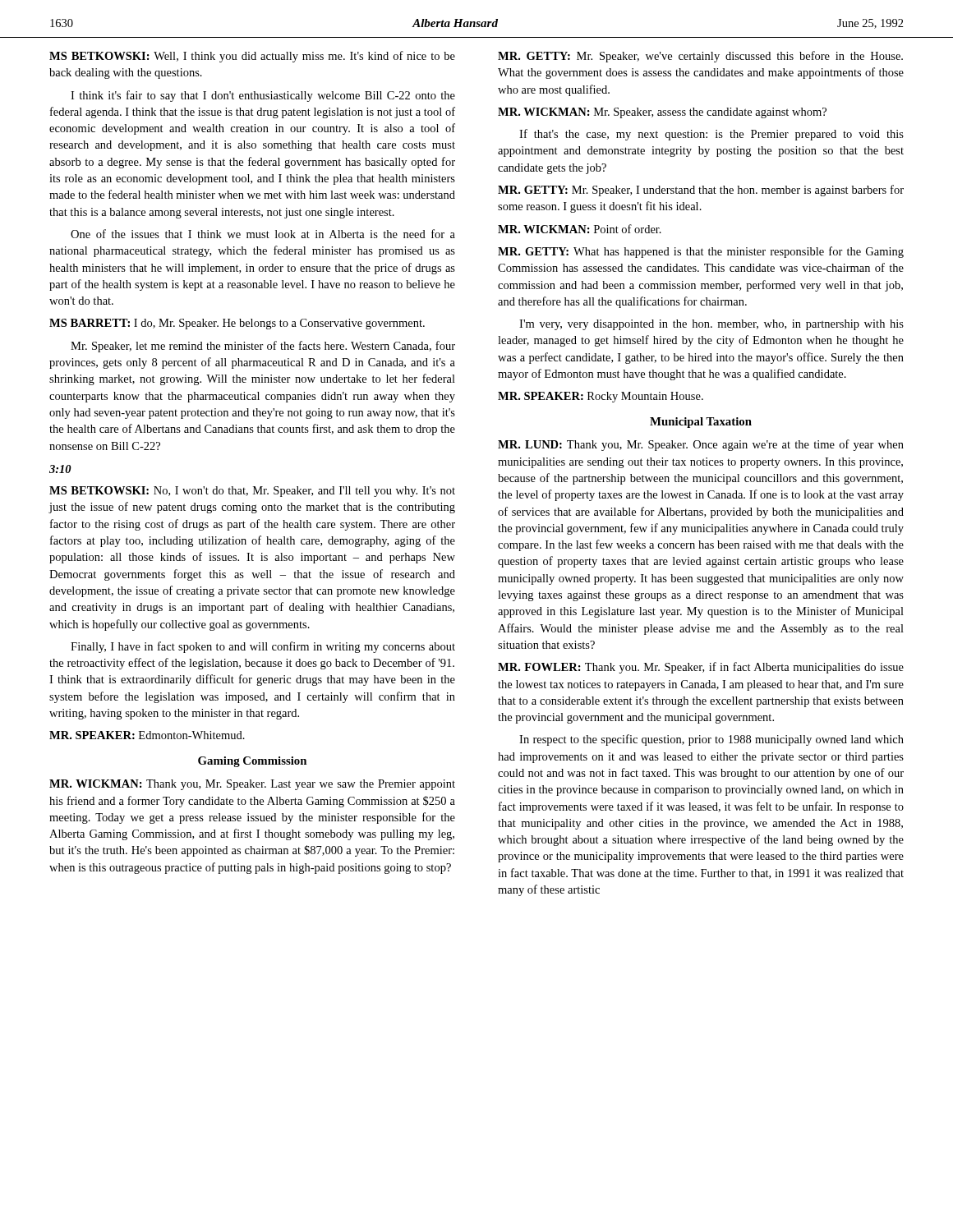Navigate to the block starting "If that's the case, my next"
953x1232 pixels.
click(701, 151)
